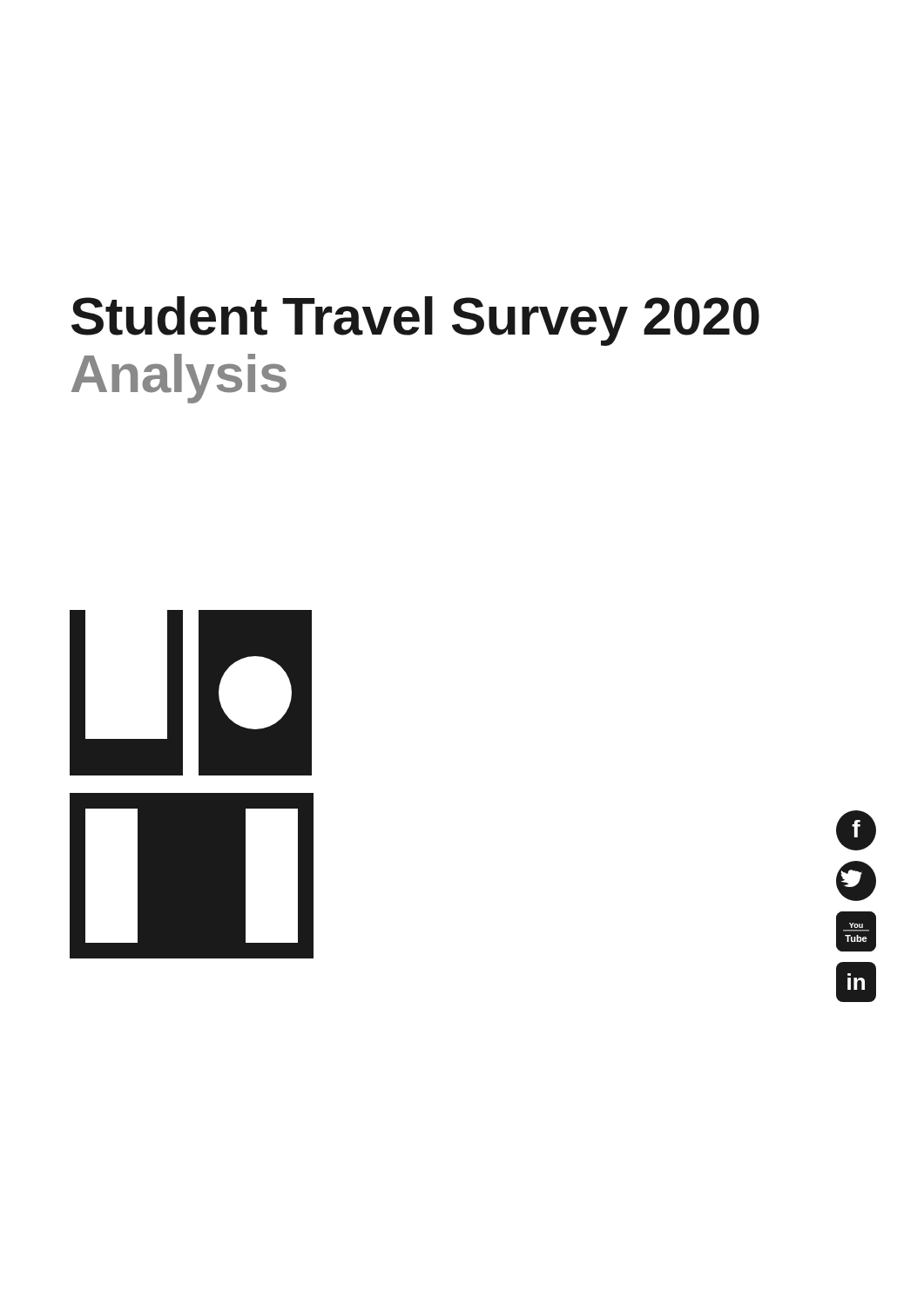
Task: Select the infographic
Action: click(856, 906)
